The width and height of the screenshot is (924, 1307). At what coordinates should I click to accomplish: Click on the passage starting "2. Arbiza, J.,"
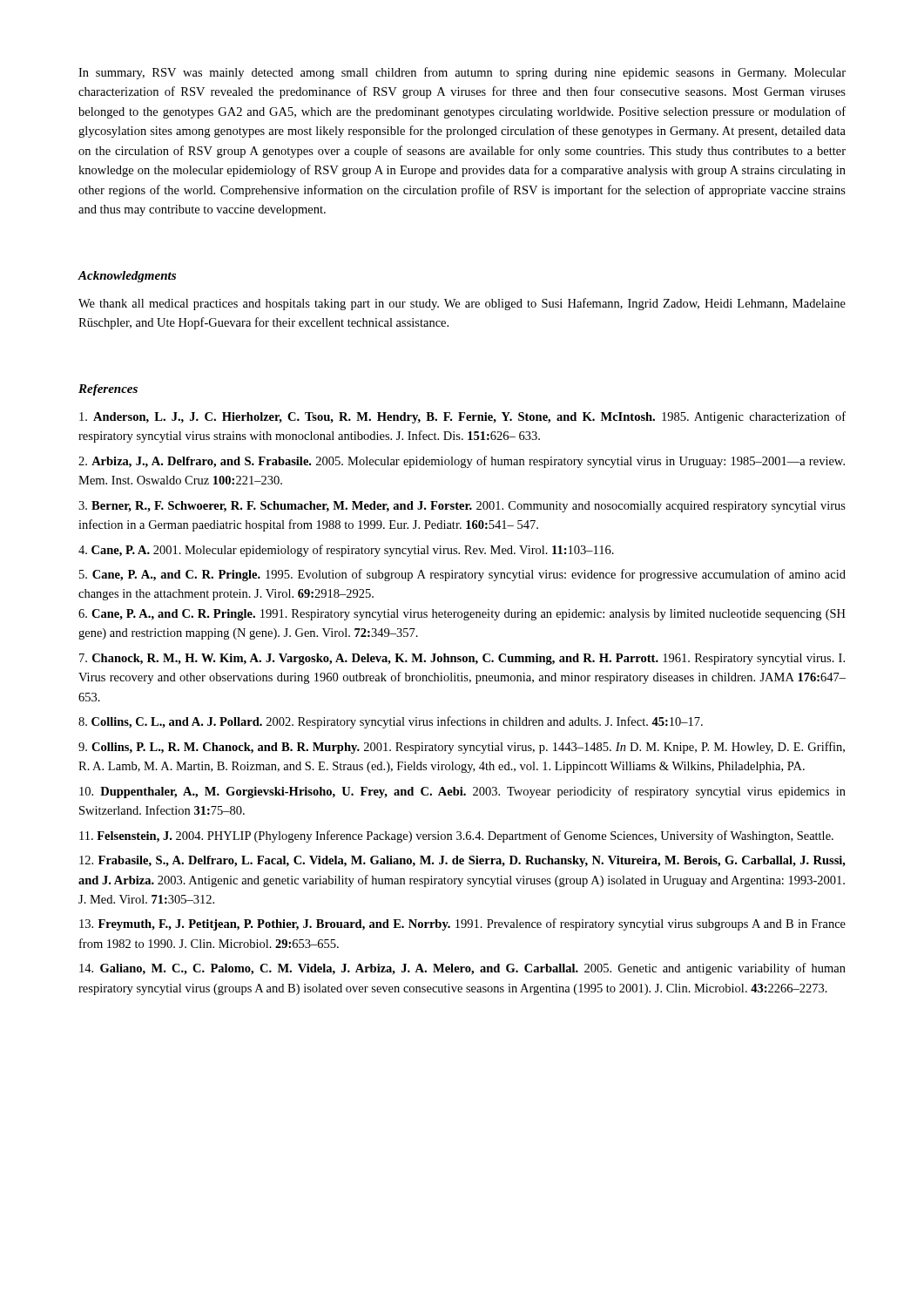(x=462, y=470)
